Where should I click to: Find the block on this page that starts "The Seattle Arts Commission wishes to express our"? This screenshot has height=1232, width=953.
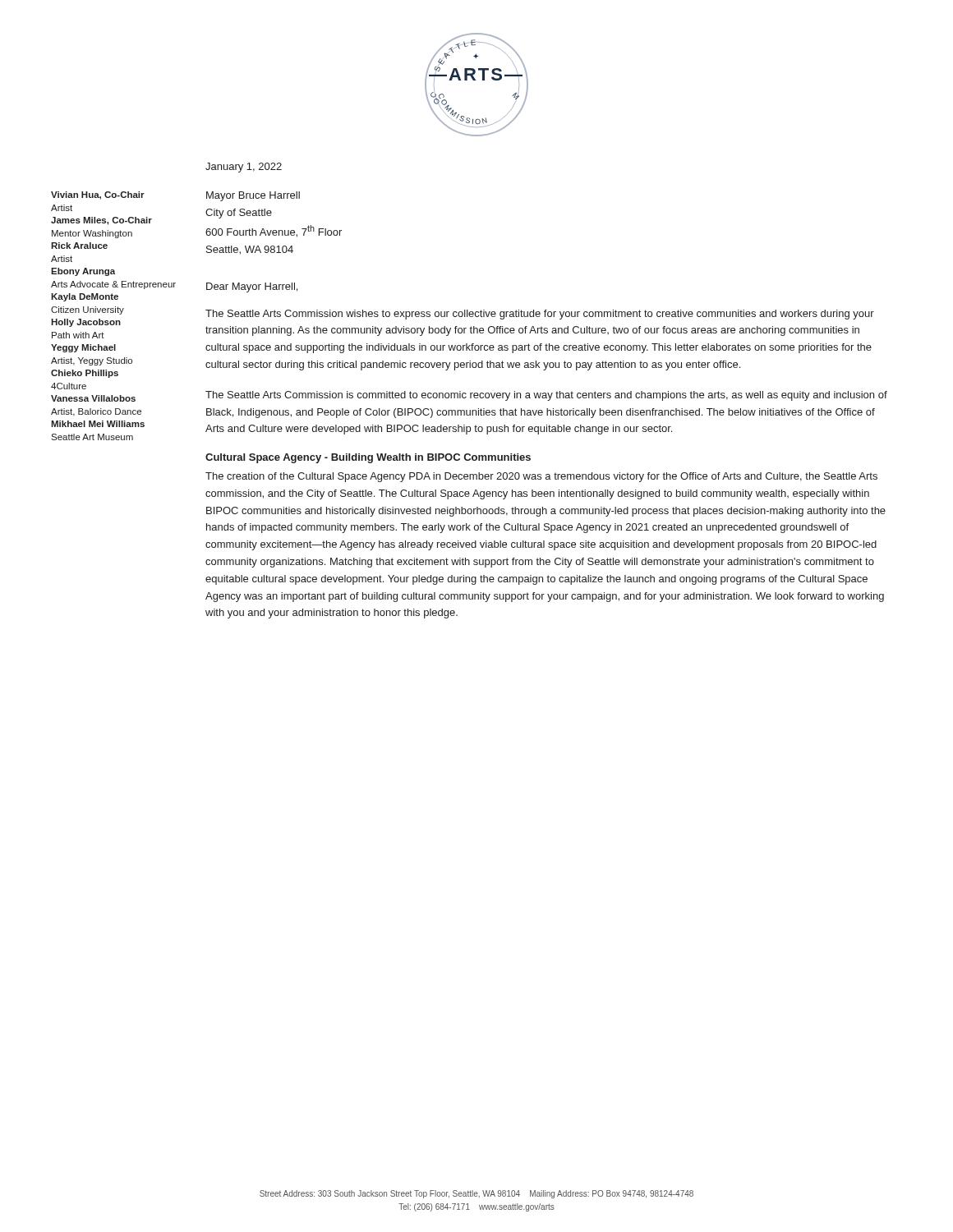(x=540, y=339)
